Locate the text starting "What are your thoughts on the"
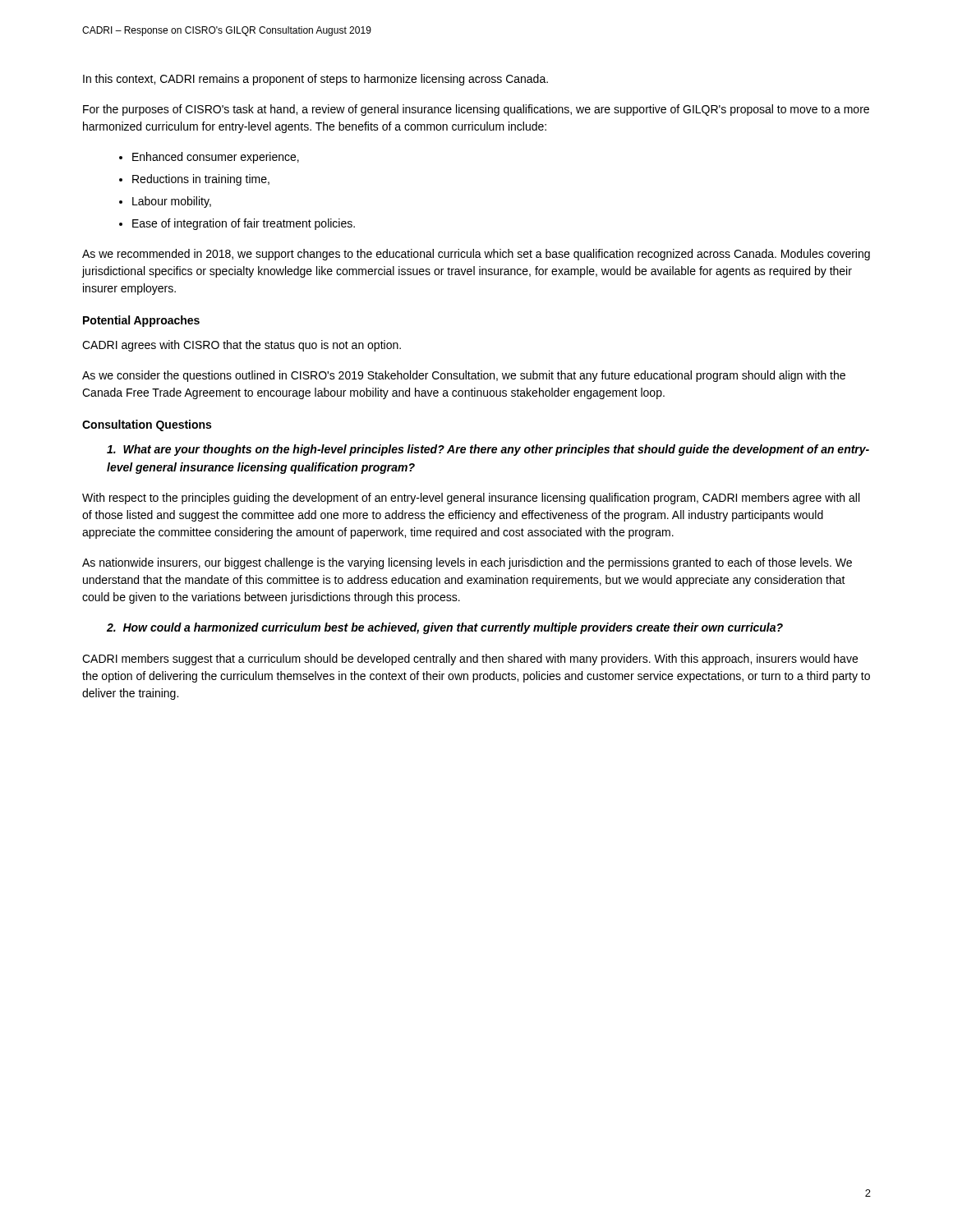Viewport: 953px width, 1232px height. click(x=489, y=459)
